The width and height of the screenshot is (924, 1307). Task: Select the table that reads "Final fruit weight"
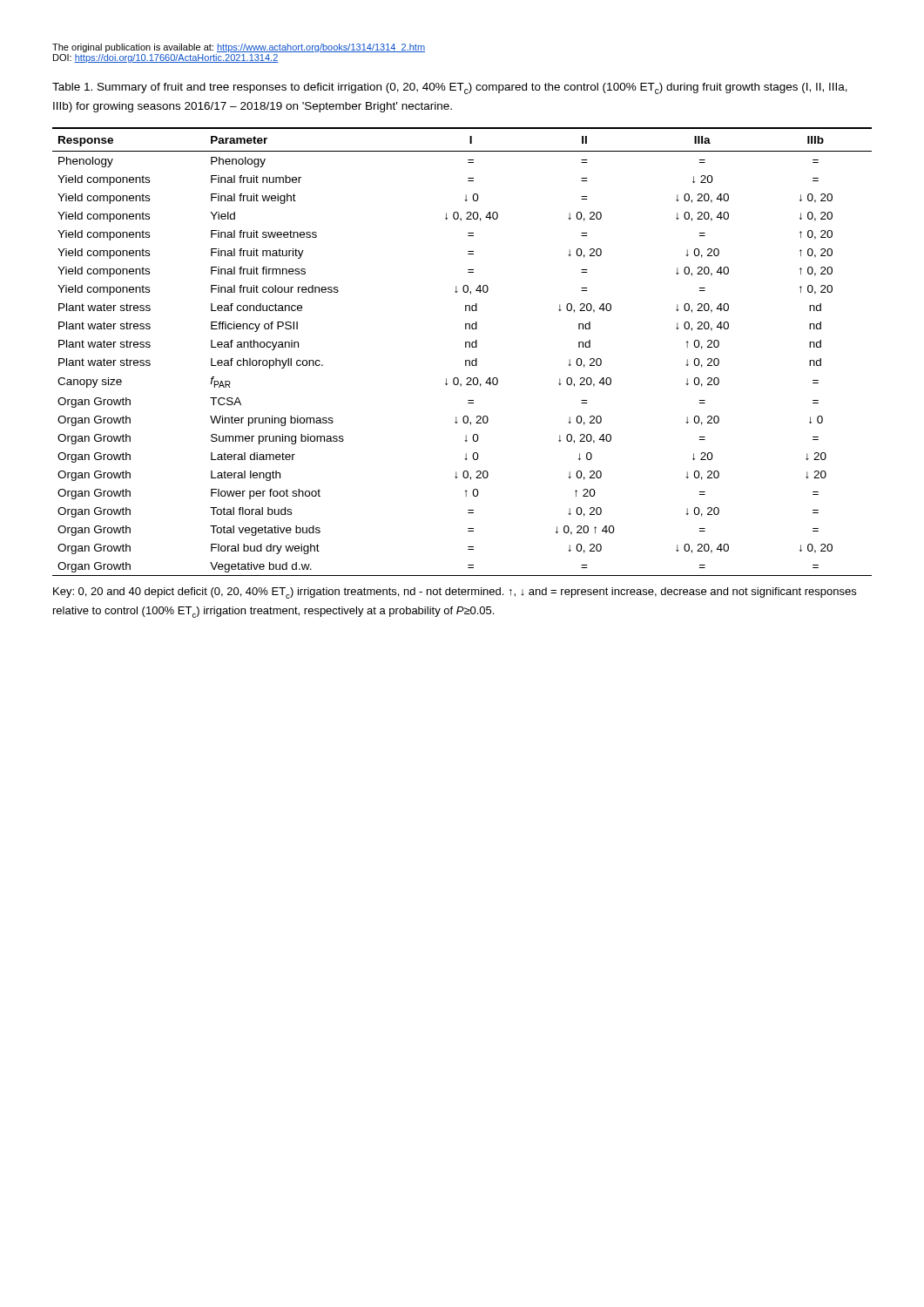(x=462, y=351)
